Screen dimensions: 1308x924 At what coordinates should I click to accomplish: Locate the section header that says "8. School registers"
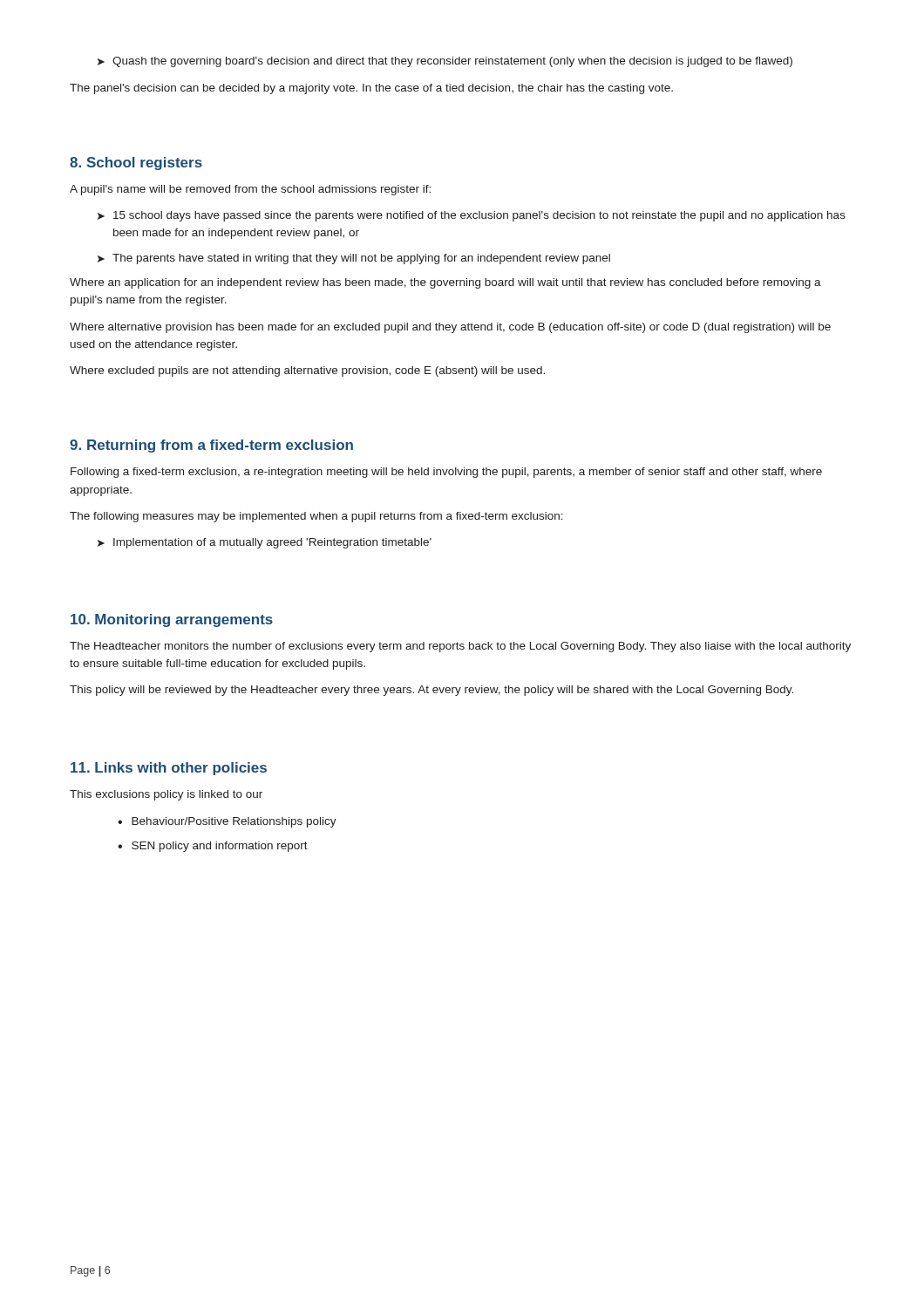click(x=136, y=162)
